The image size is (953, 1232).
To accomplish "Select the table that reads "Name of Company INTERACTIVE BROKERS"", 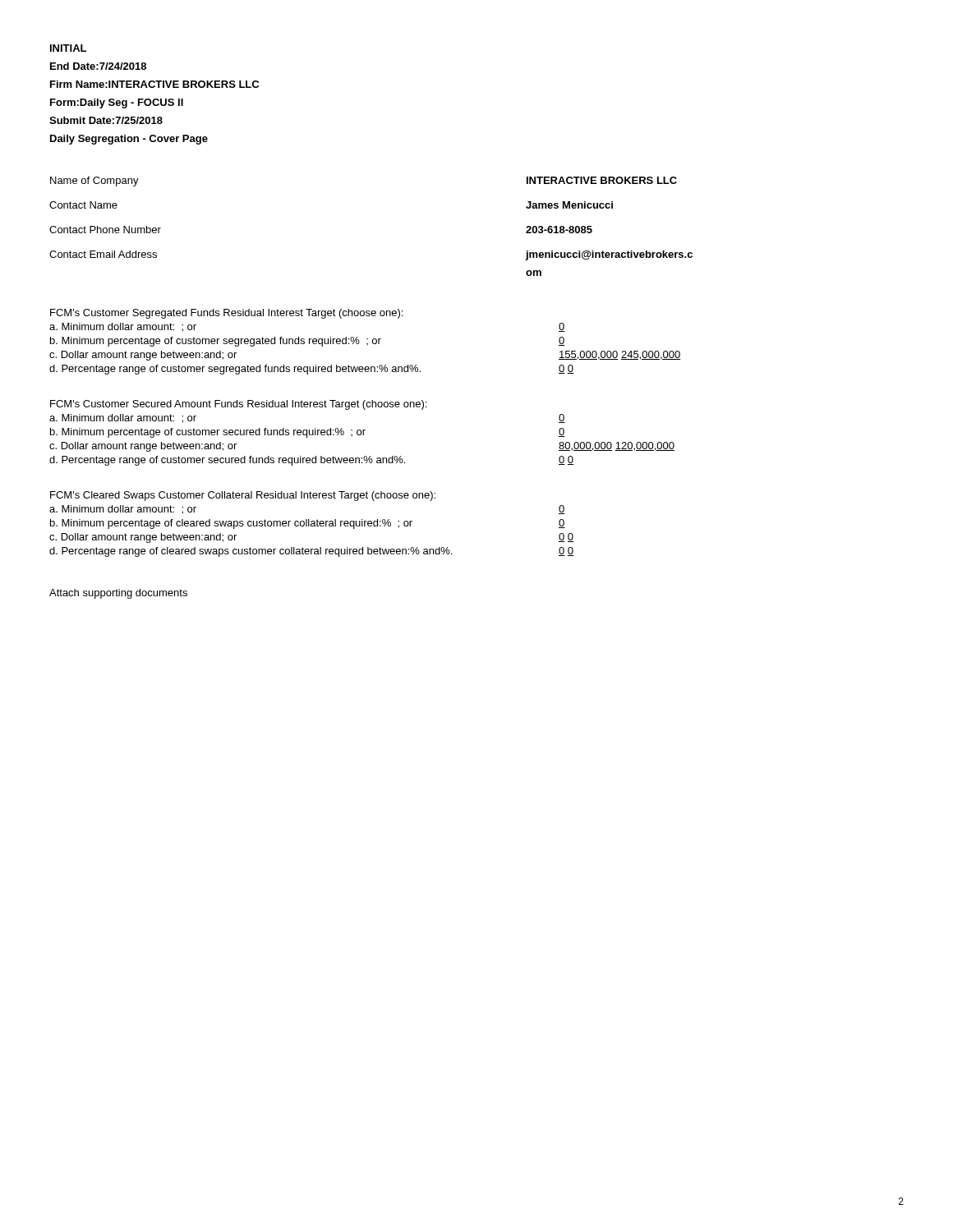I will [476, 227].
